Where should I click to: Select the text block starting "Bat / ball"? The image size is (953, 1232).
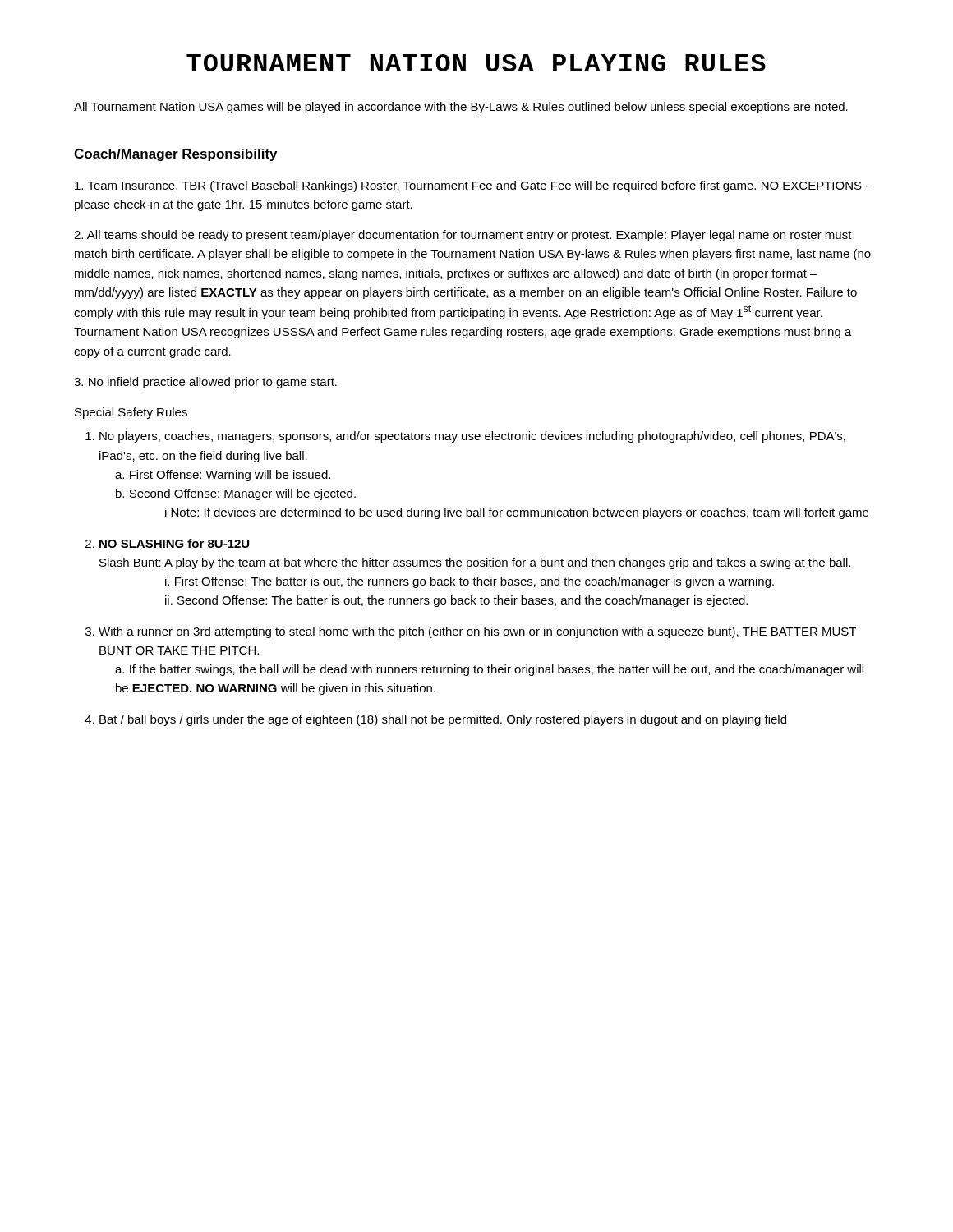tap(489, 719)
